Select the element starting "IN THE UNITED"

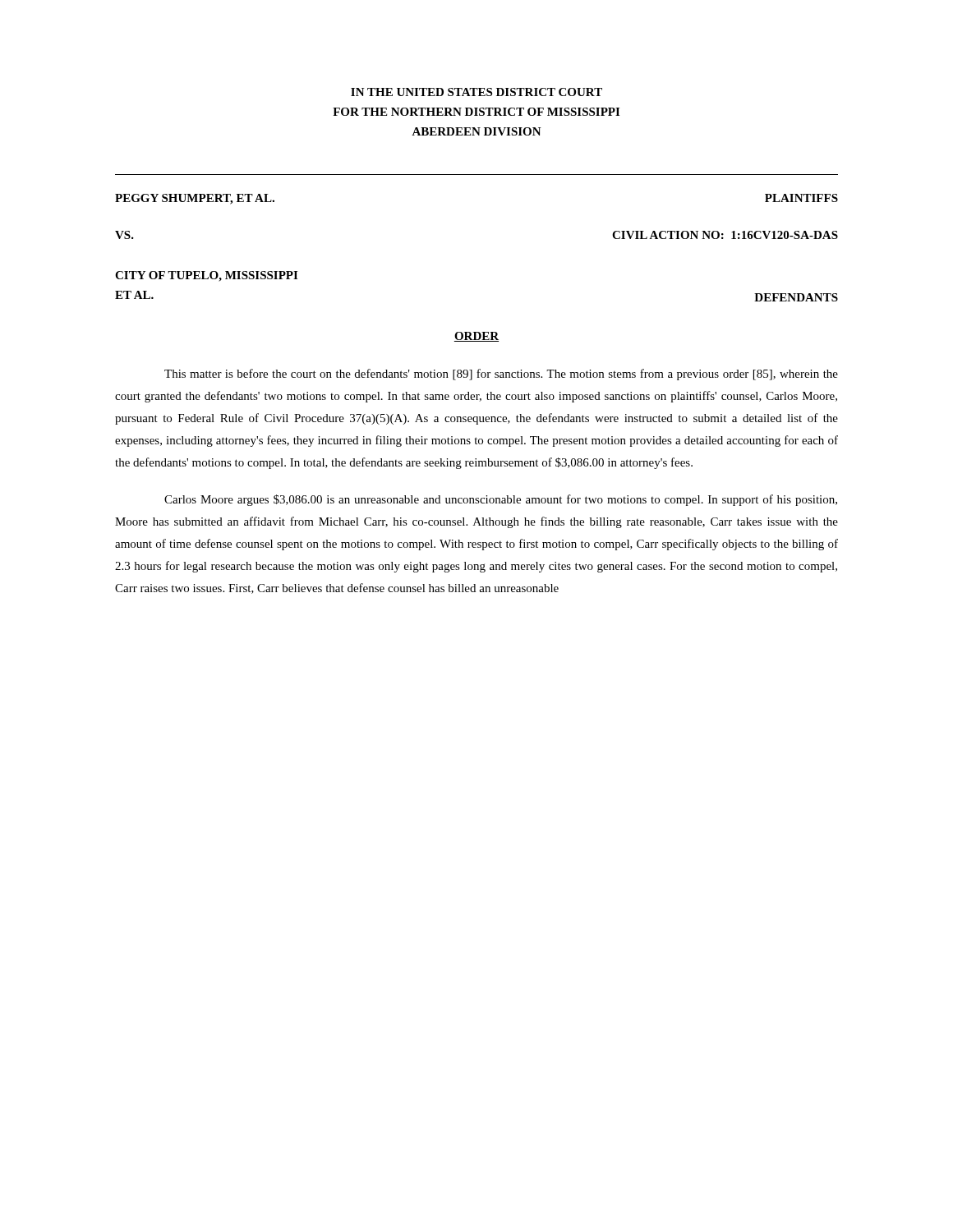click(x=476, y=112)
